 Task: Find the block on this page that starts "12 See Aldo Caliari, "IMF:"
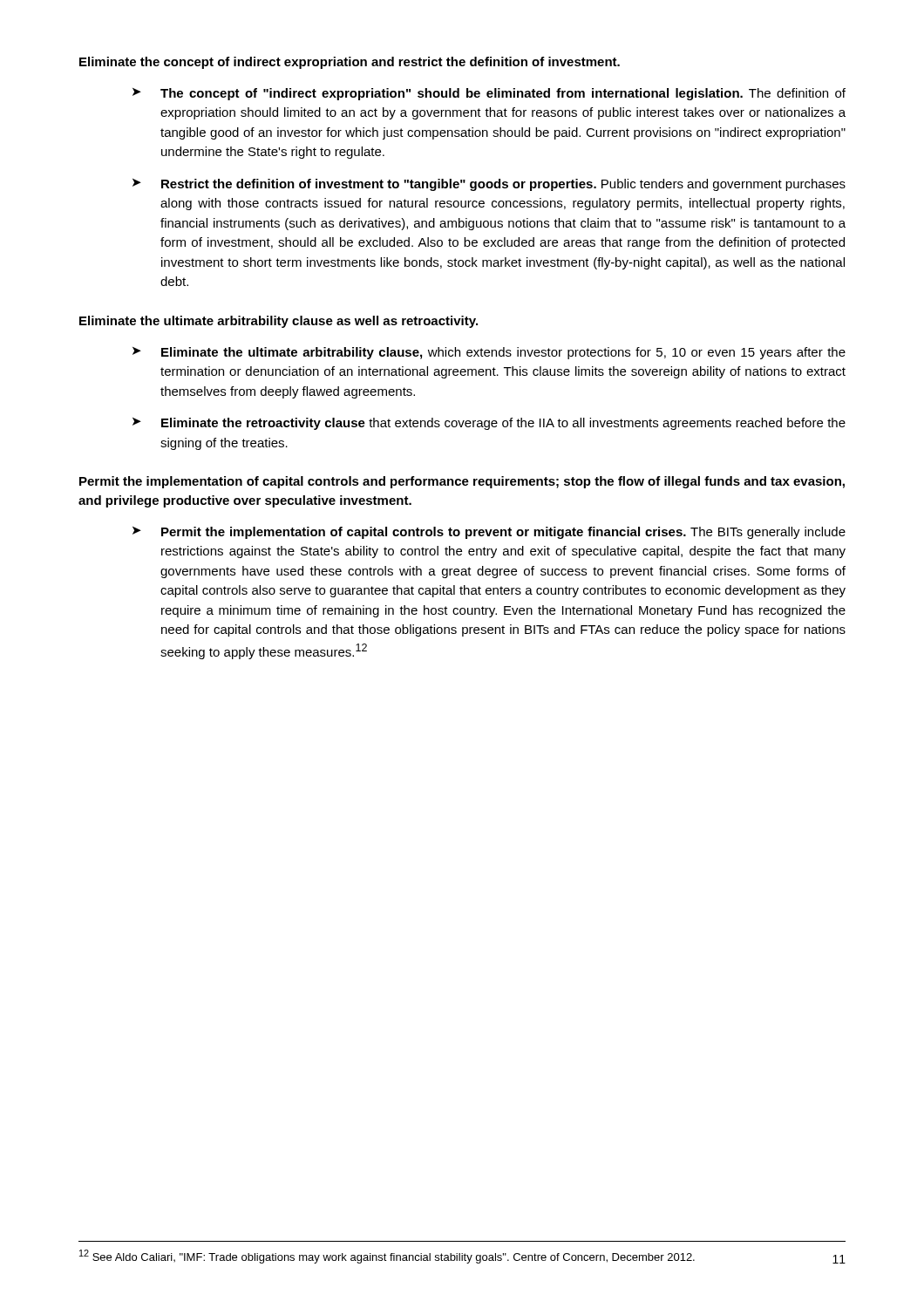click(387, 1256)
